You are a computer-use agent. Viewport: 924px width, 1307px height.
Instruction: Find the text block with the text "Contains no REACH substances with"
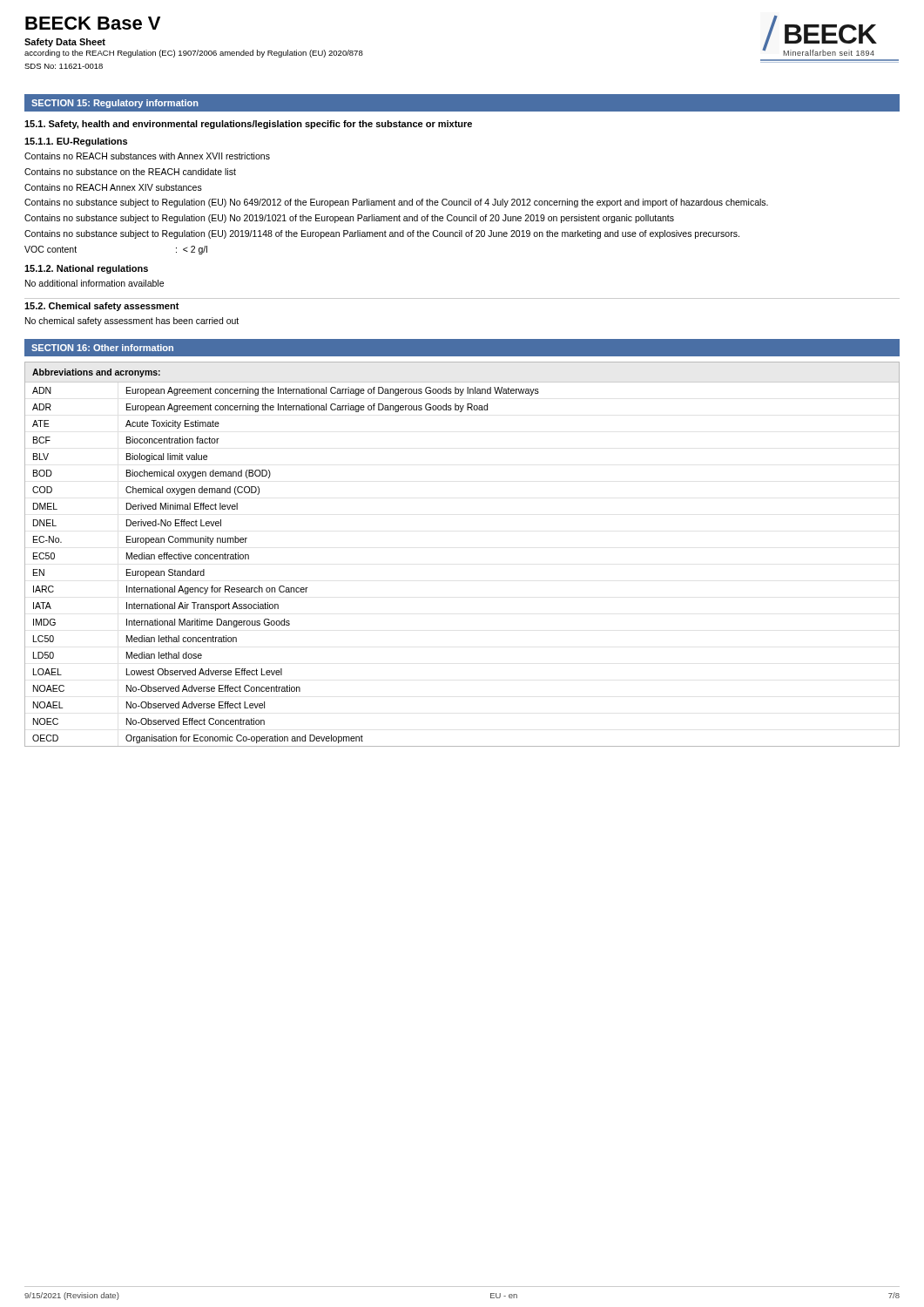coord(147,156)
